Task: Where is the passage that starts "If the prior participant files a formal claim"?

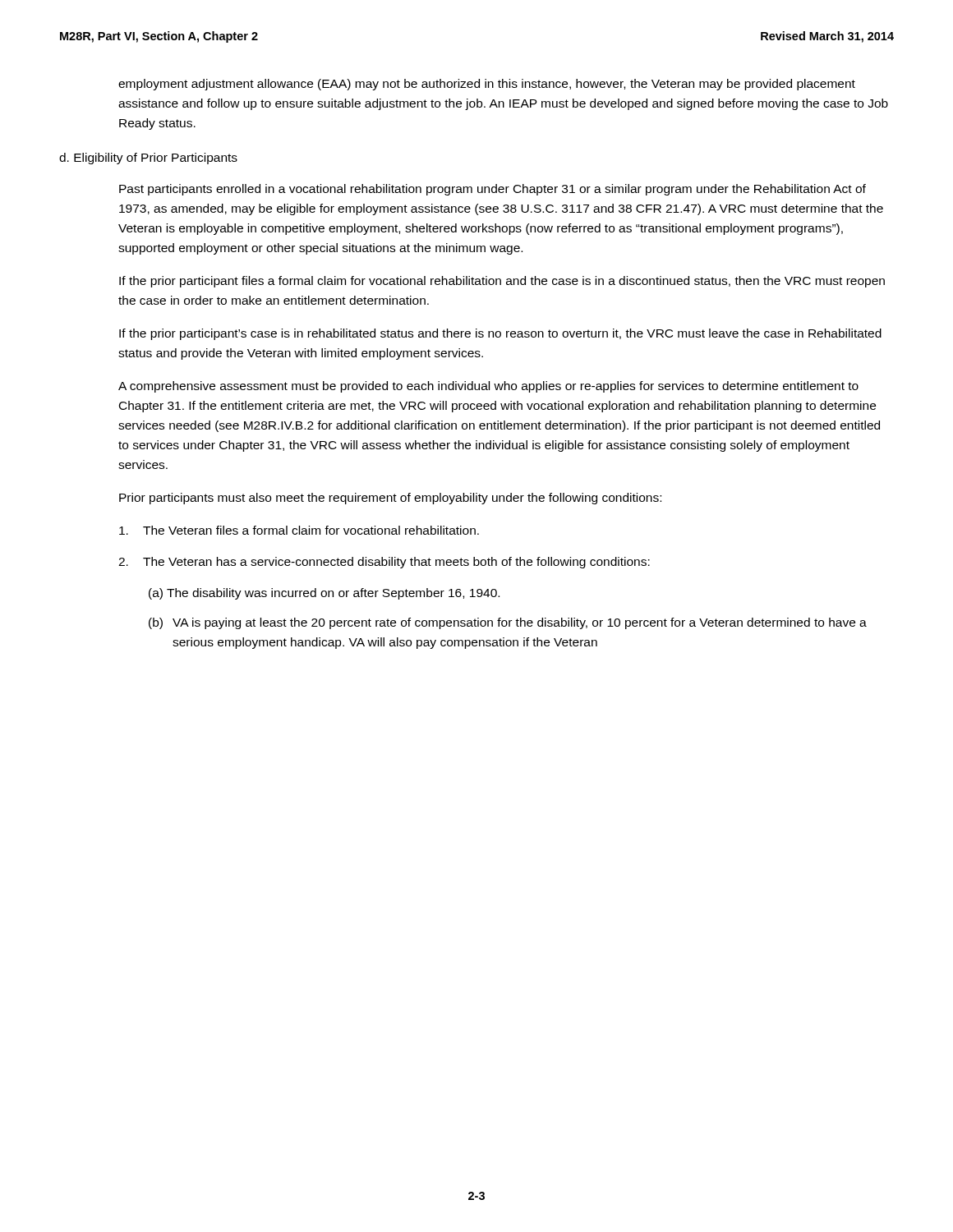Action: (x=502, y=290)
